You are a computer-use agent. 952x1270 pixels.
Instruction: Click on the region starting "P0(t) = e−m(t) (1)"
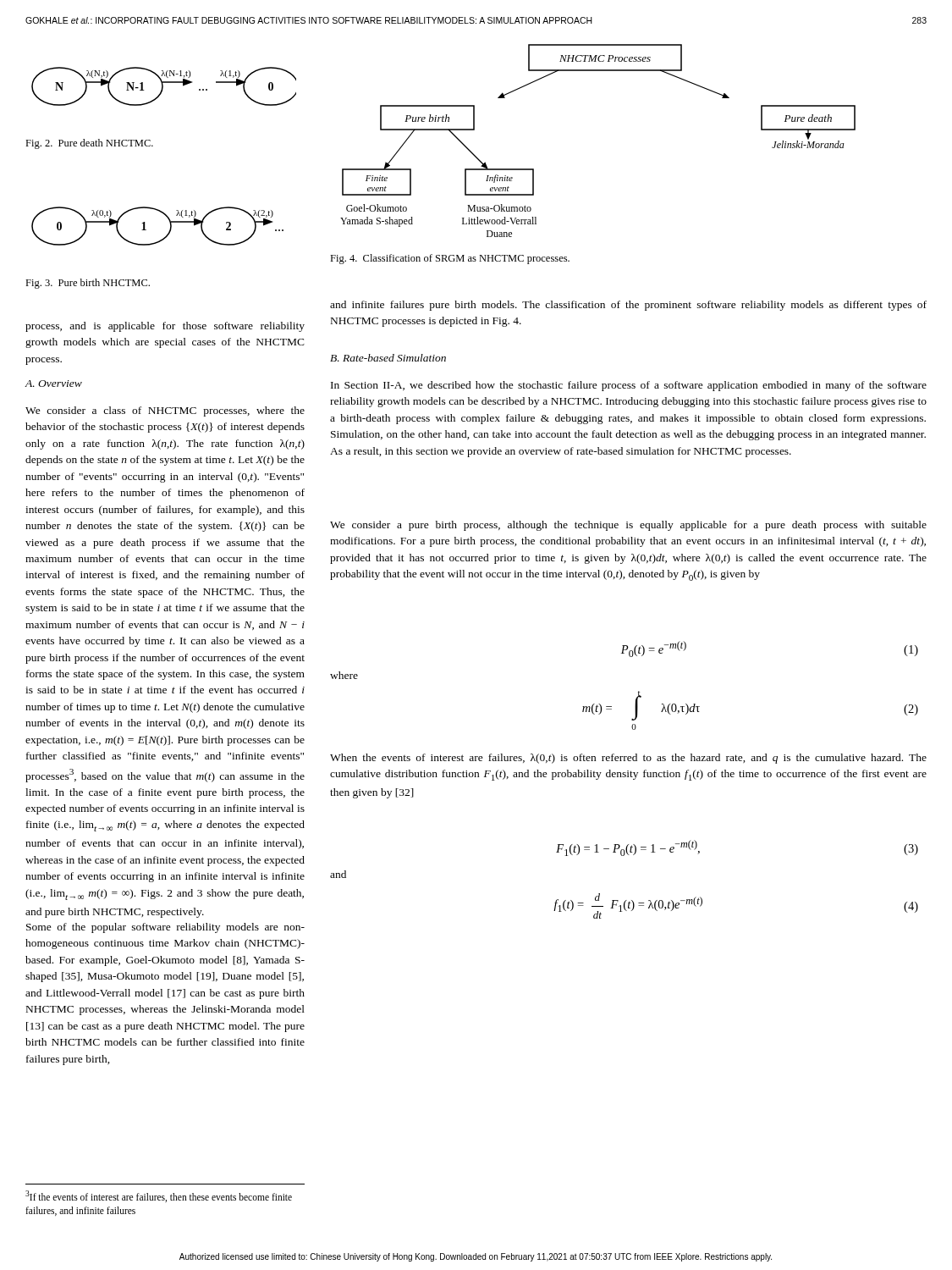coord(641,648)
